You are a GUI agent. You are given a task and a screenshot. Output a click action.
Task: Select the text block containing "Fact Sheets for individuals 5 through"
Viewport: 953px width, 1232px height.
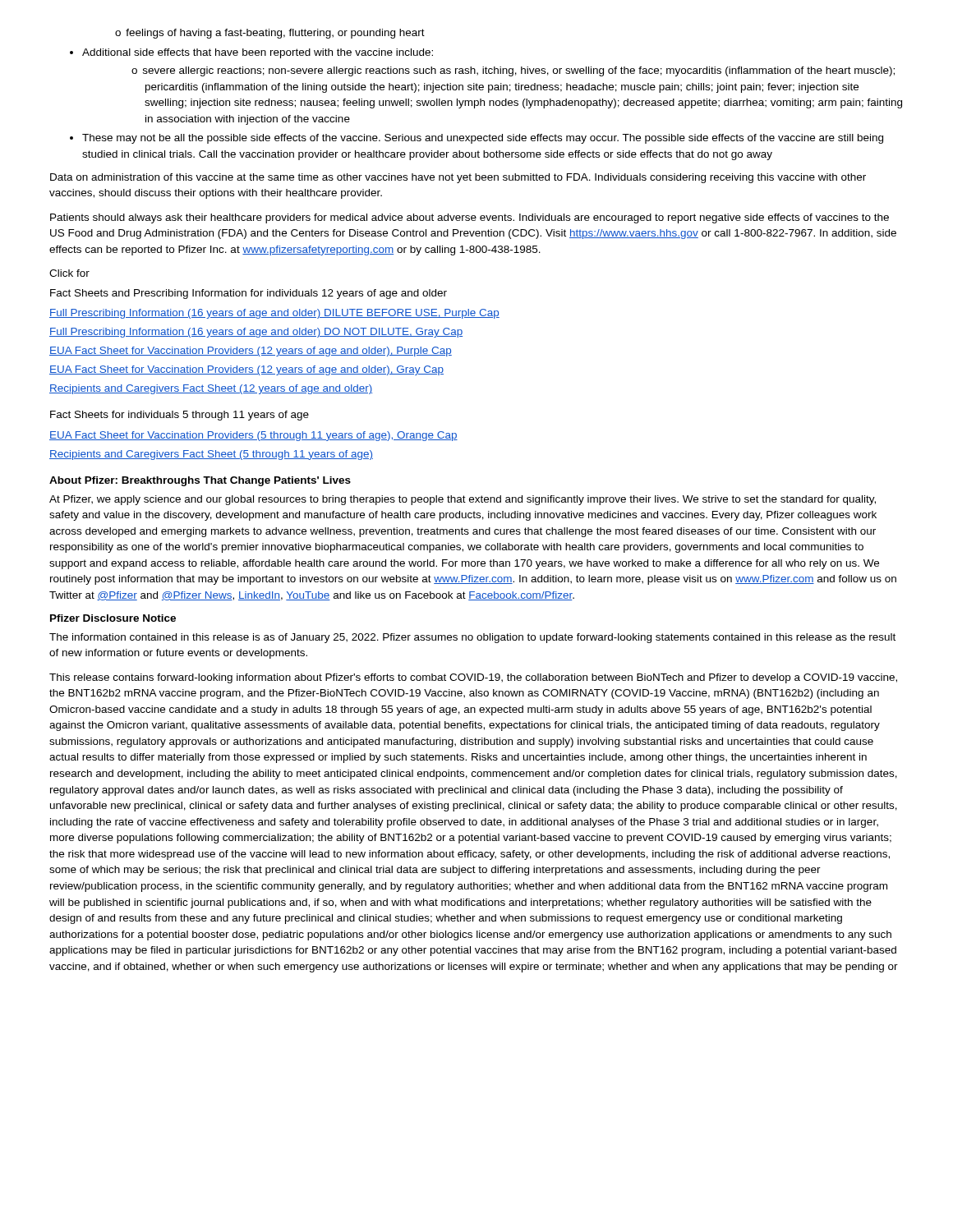(x=179, y=414)
